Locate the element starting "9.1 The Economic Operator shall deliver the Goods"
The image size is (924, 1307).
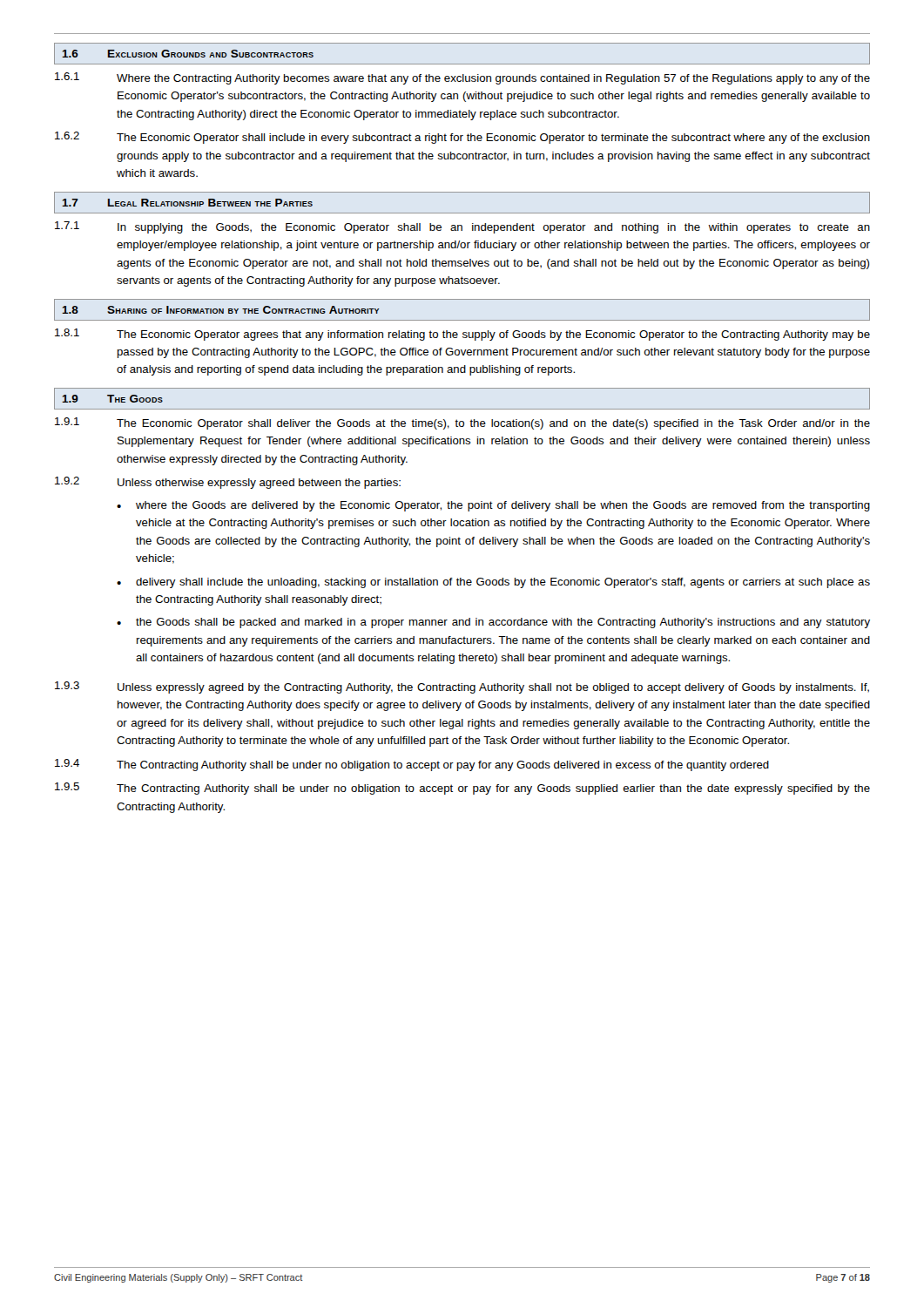click(462, 441)
